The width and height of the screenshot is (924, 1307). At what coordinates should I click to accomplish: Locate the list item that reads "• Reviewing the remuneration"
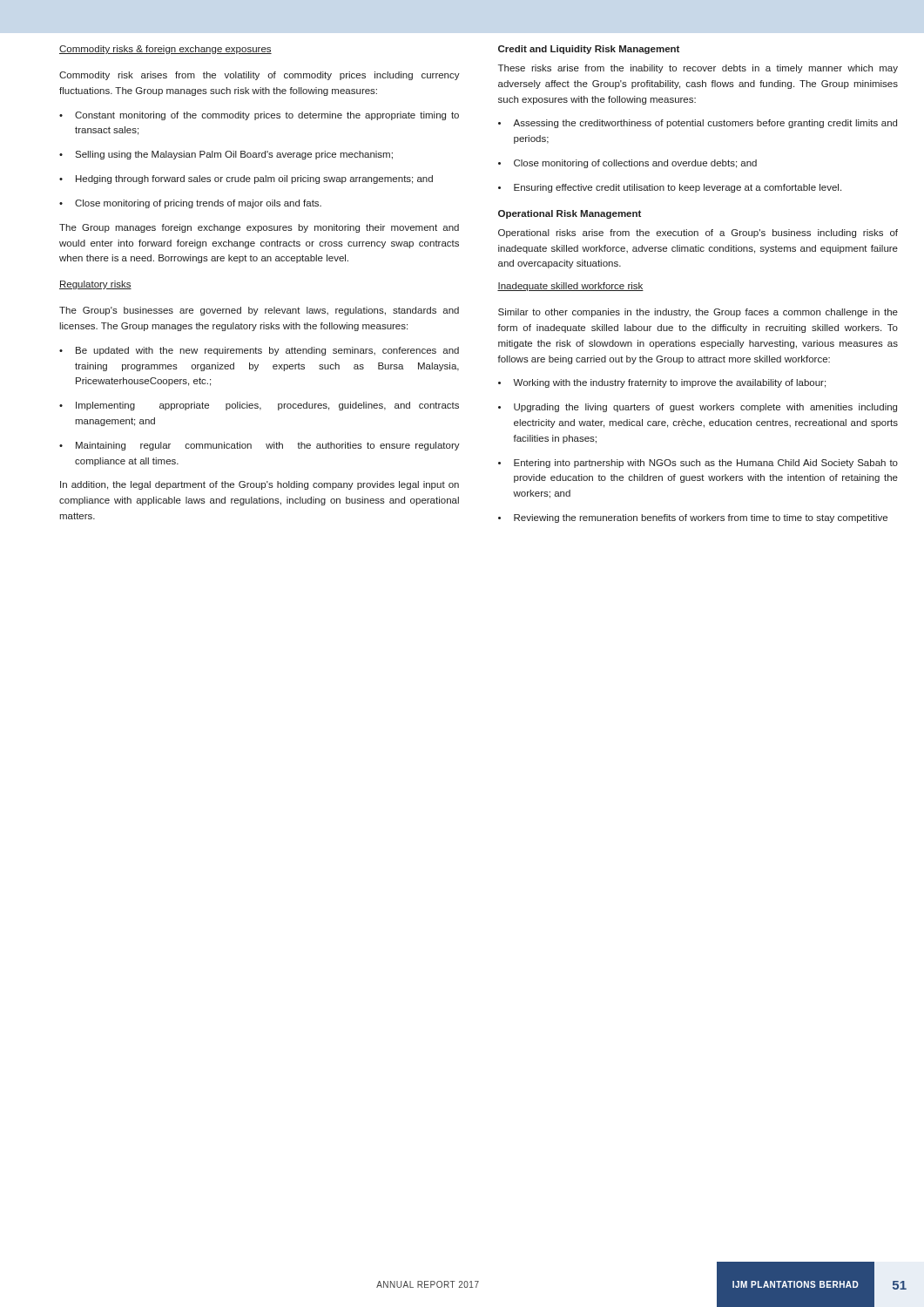tap(698, 518)
